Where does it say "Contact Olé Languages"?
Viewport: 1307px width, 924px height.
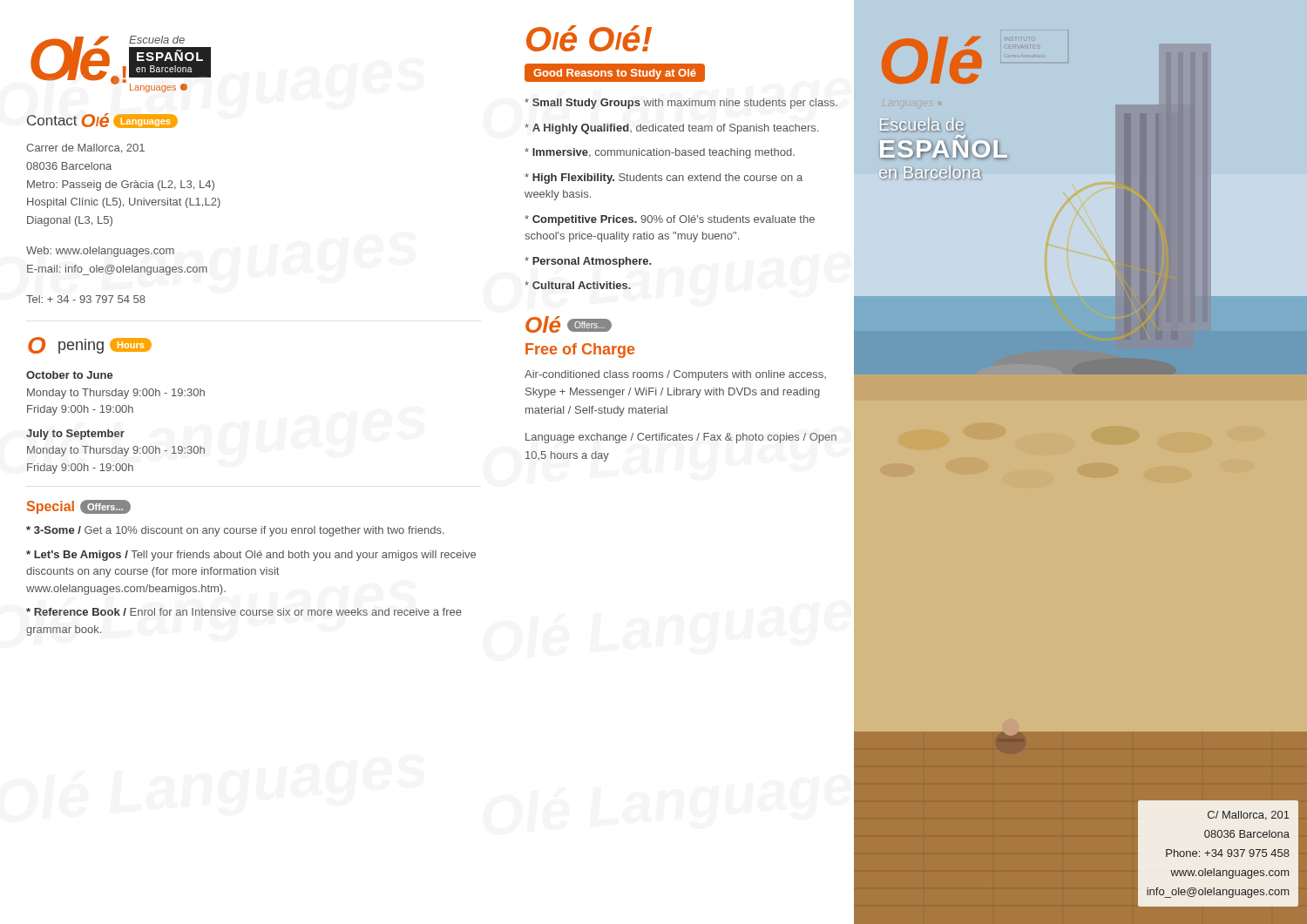point(102,121)
